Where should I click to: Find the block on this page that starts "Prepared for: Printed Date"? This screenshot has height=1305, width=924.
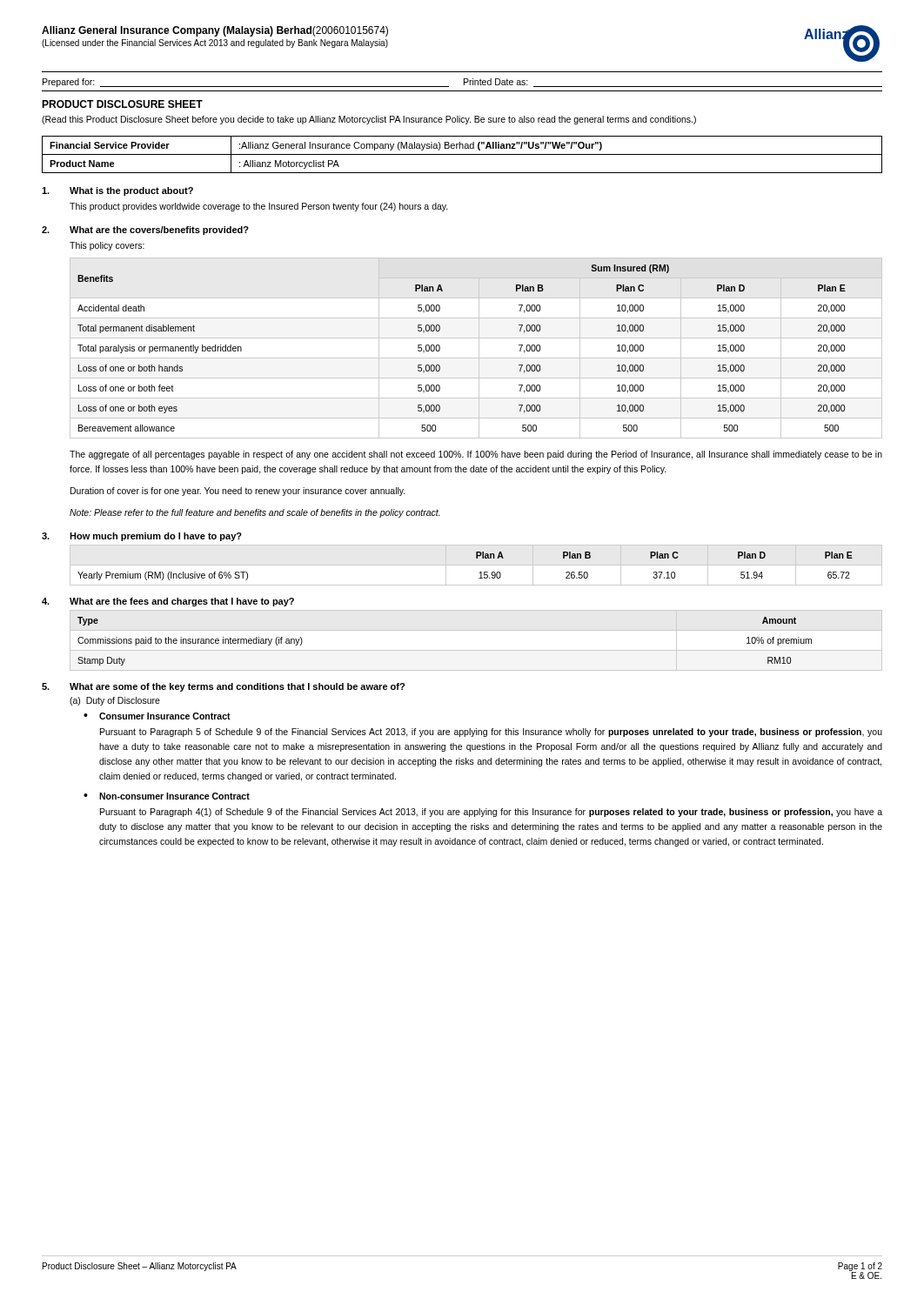tap(462, 81)
